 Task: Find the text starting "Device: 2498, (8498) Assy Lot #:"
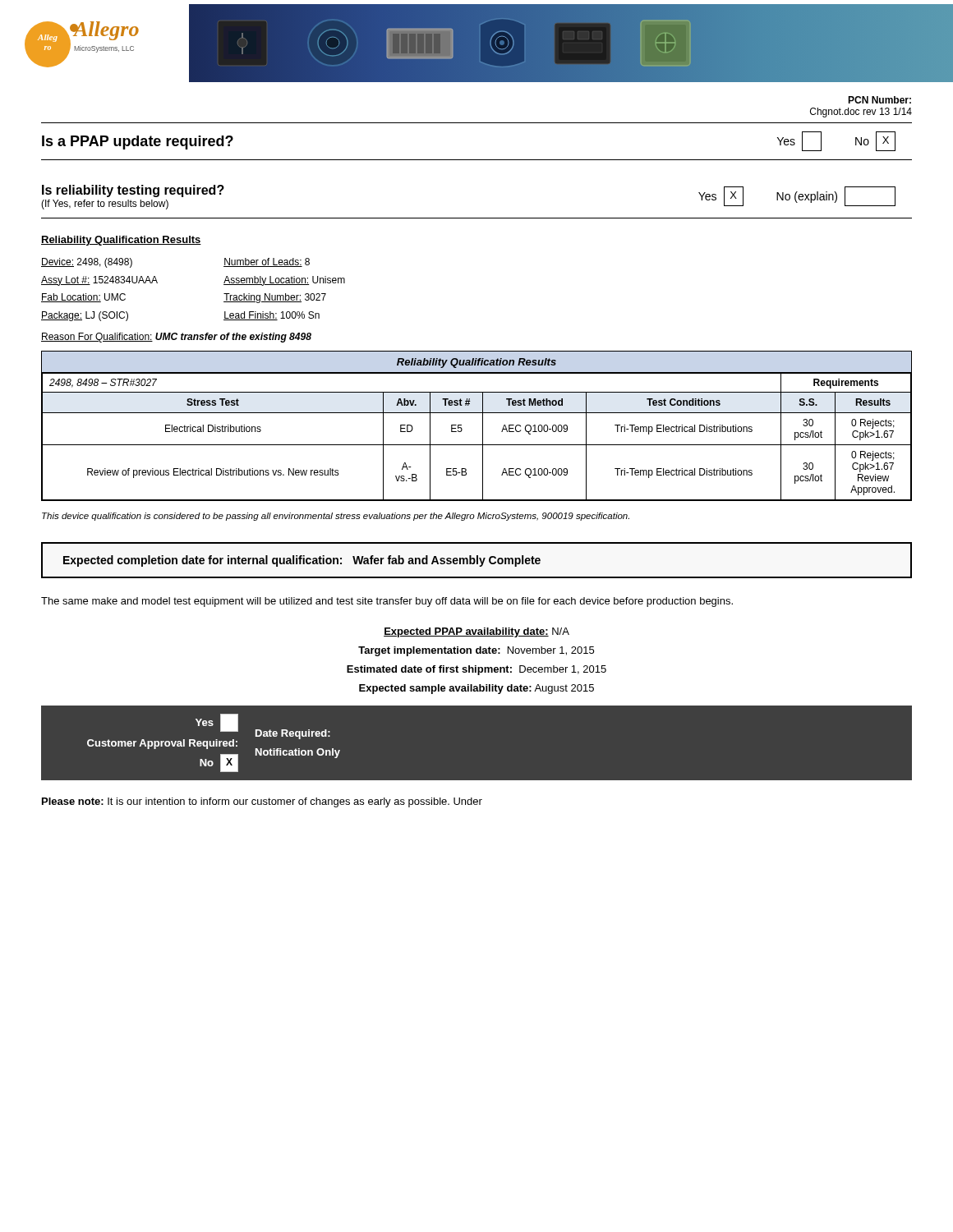85,263
